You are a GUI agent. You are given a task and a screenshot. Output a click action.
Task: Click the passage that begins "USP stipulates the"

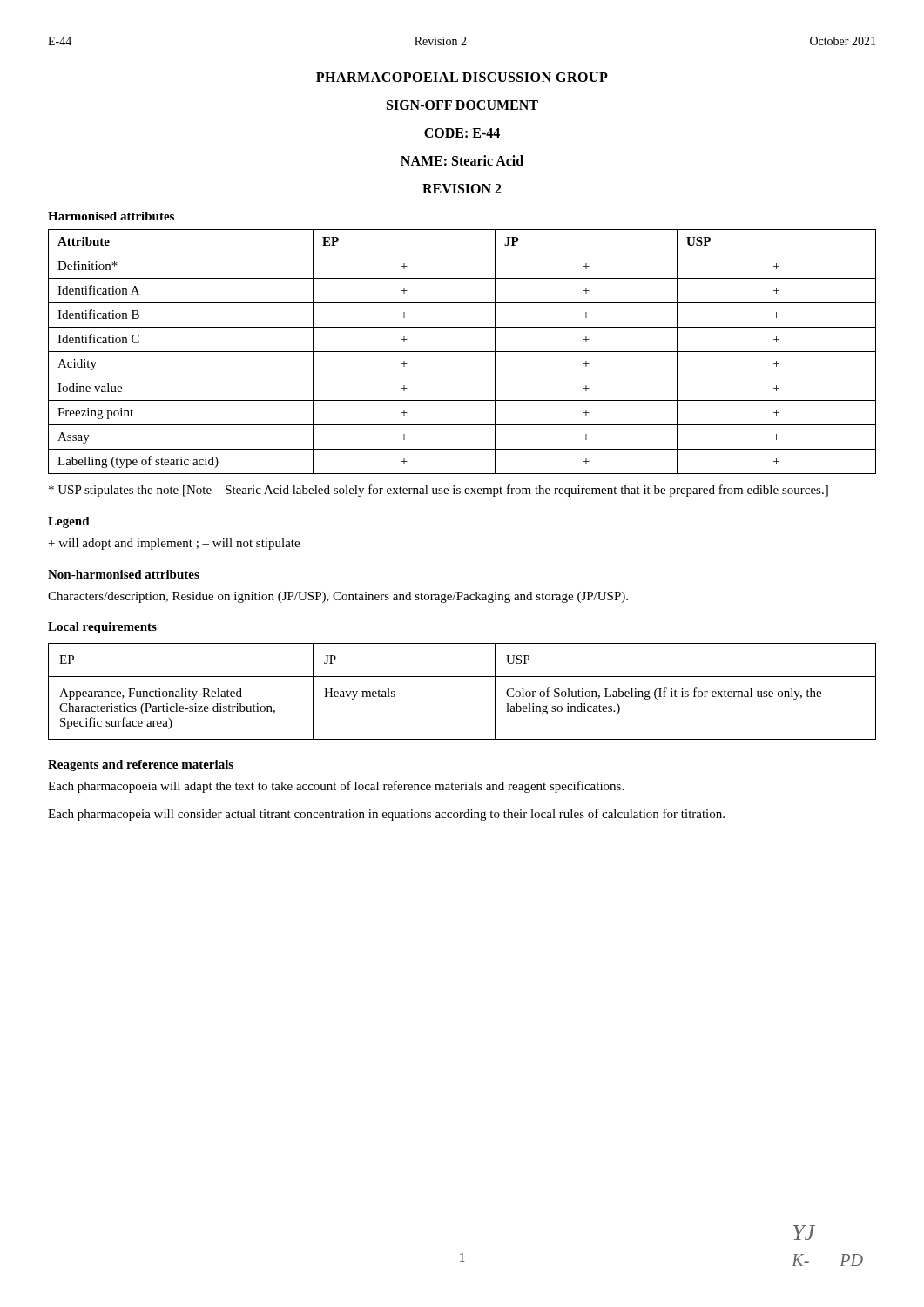(x=438, y=490)
